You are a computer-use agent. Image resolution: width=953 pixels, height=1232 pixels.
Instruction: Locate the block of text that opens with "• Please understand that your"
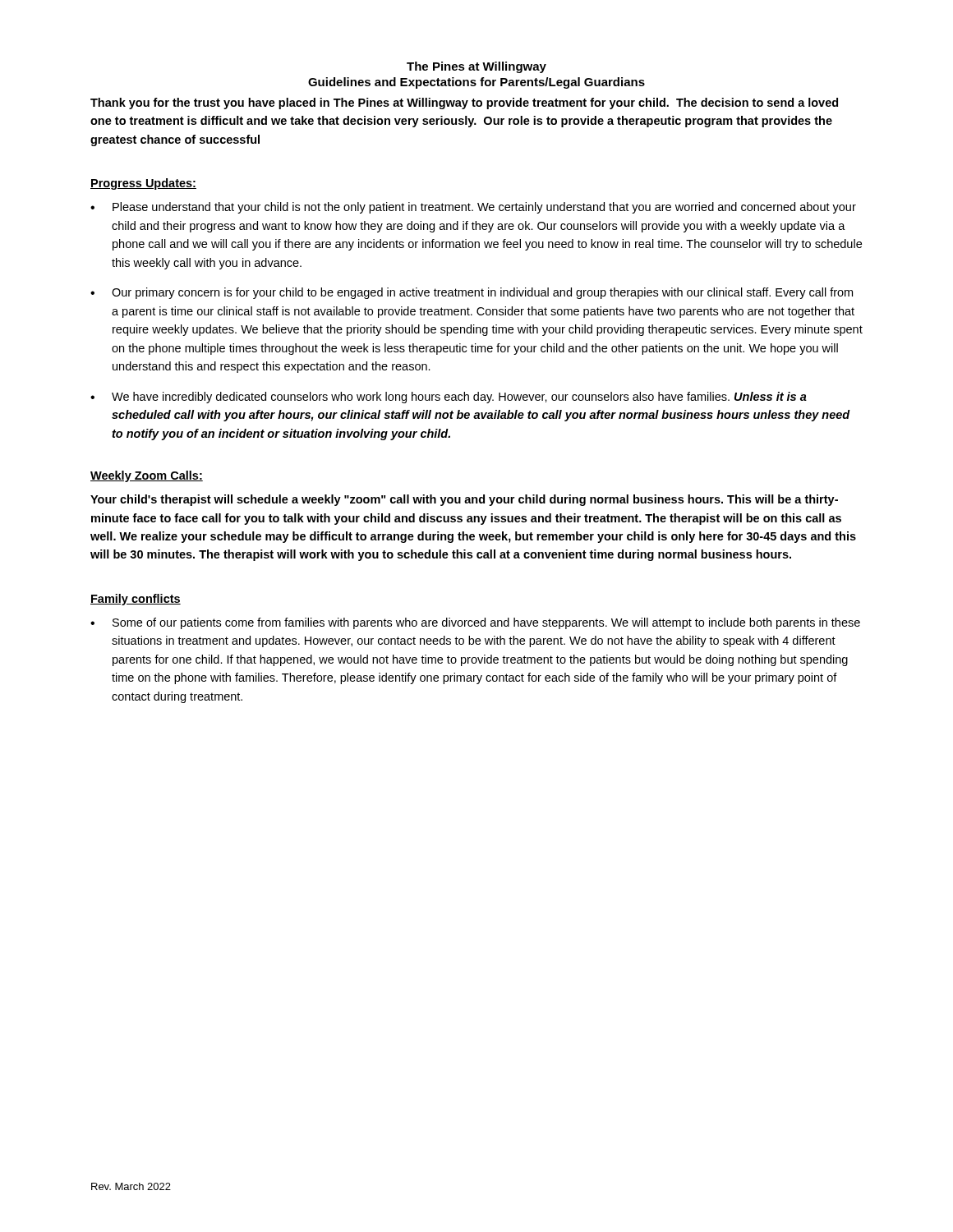click(476, 235)
